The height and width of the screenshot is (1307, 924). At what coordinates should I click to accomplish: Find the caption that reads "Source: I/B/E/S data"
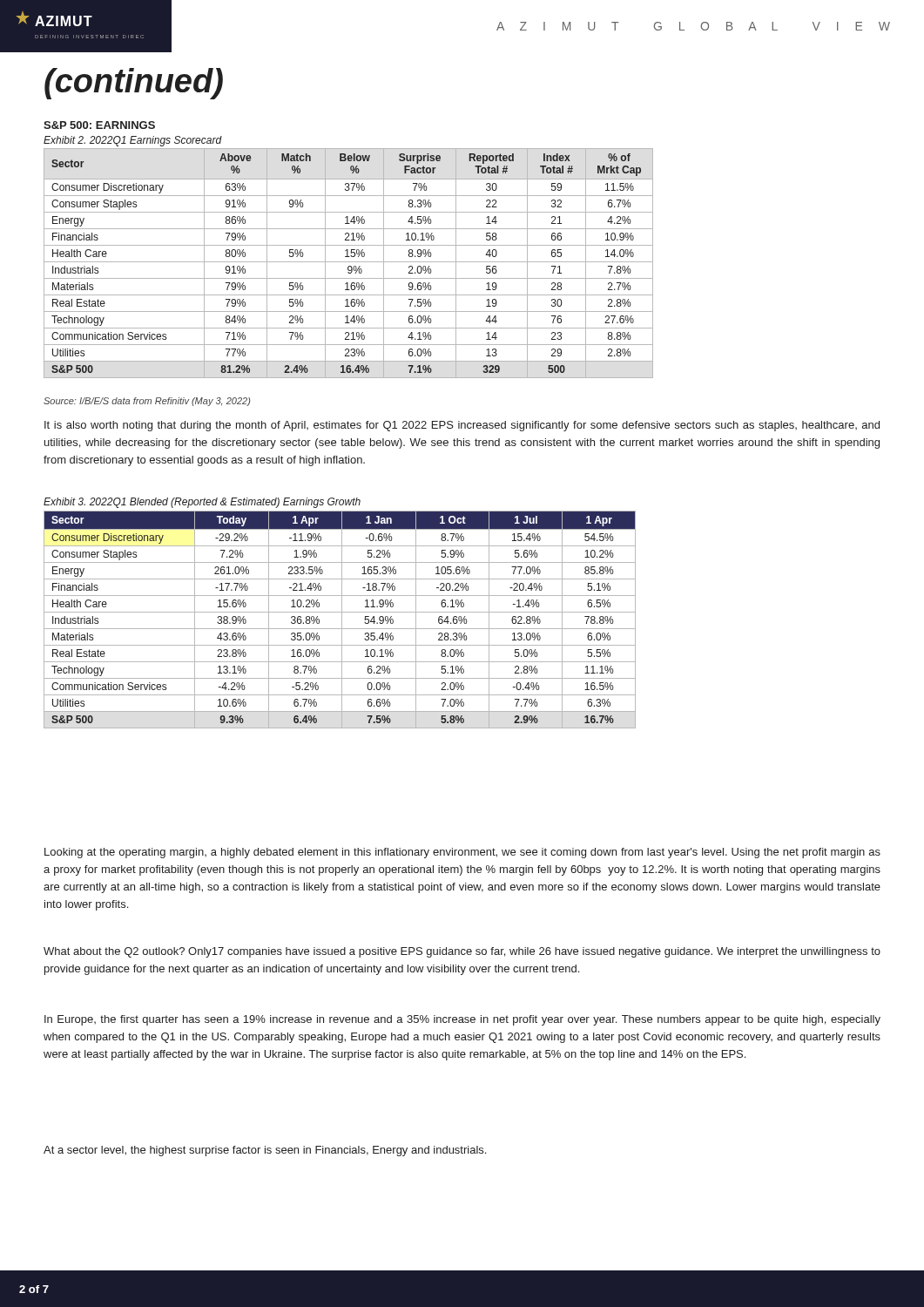coord(147,401)
